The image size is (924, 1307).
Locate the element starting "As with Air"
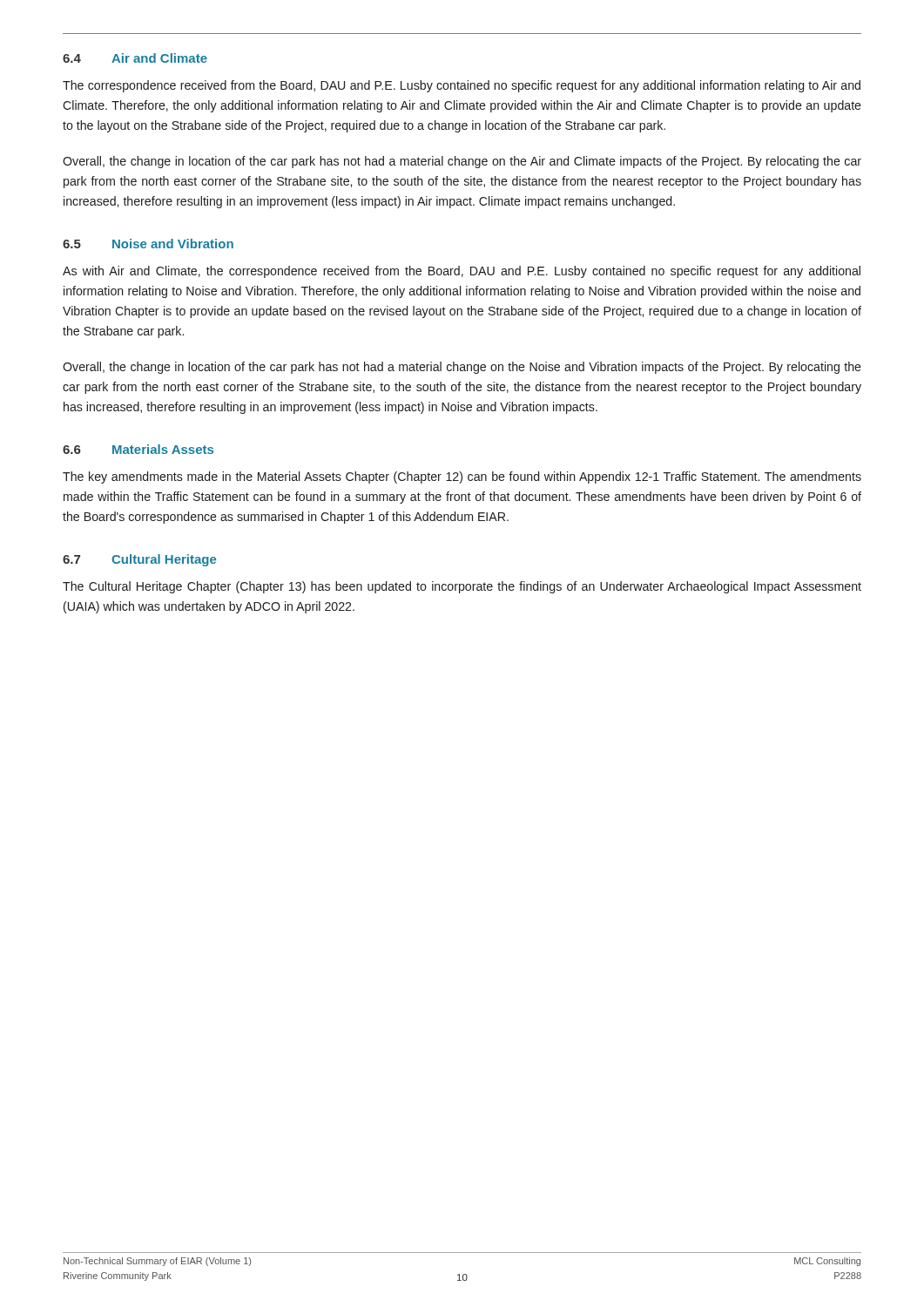[x=462, y=301]
